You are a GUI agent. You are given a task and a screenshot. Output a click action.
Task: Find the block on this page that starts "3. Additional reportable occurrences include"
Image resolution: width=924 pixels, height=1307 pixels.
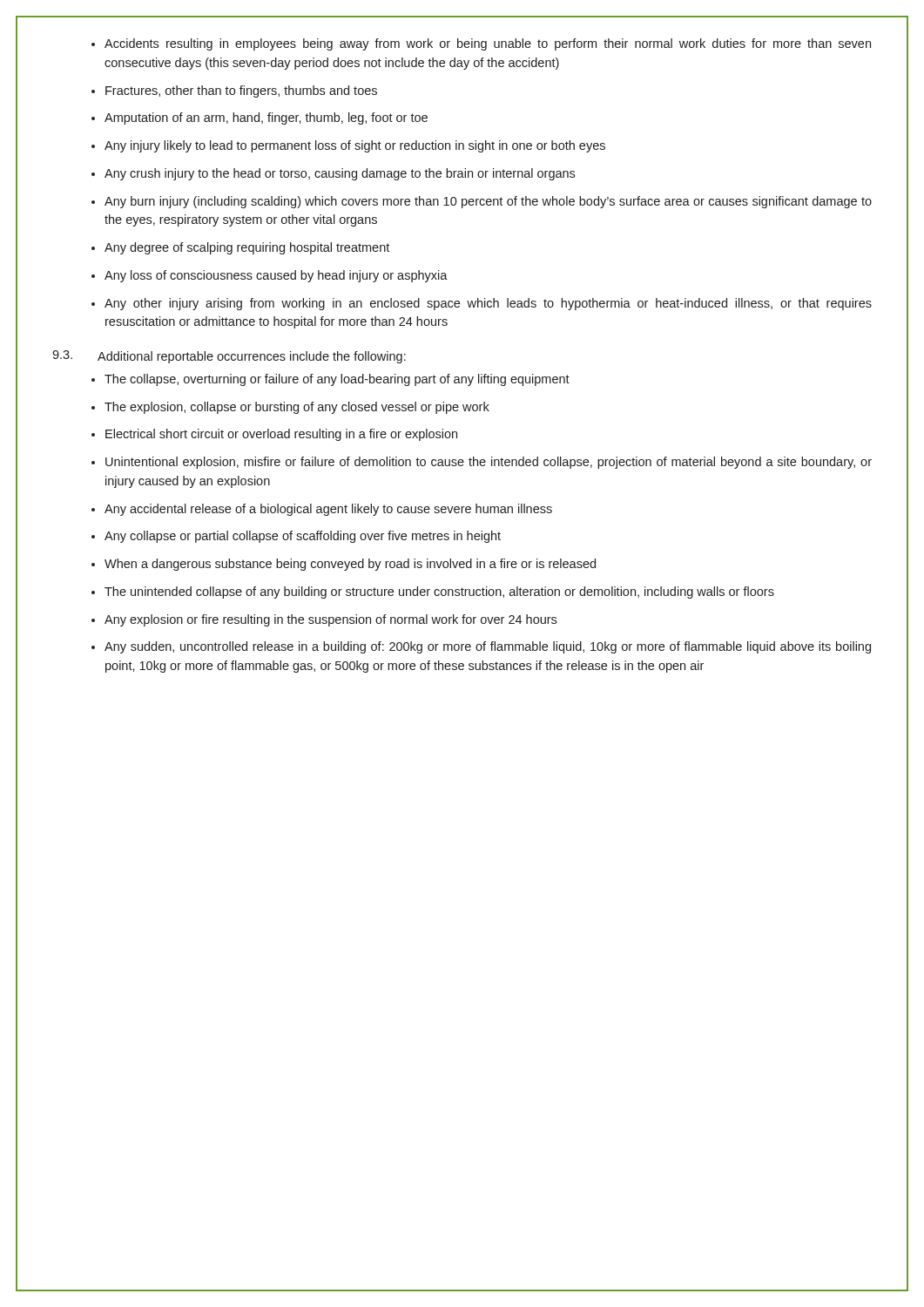coord(229,357)
